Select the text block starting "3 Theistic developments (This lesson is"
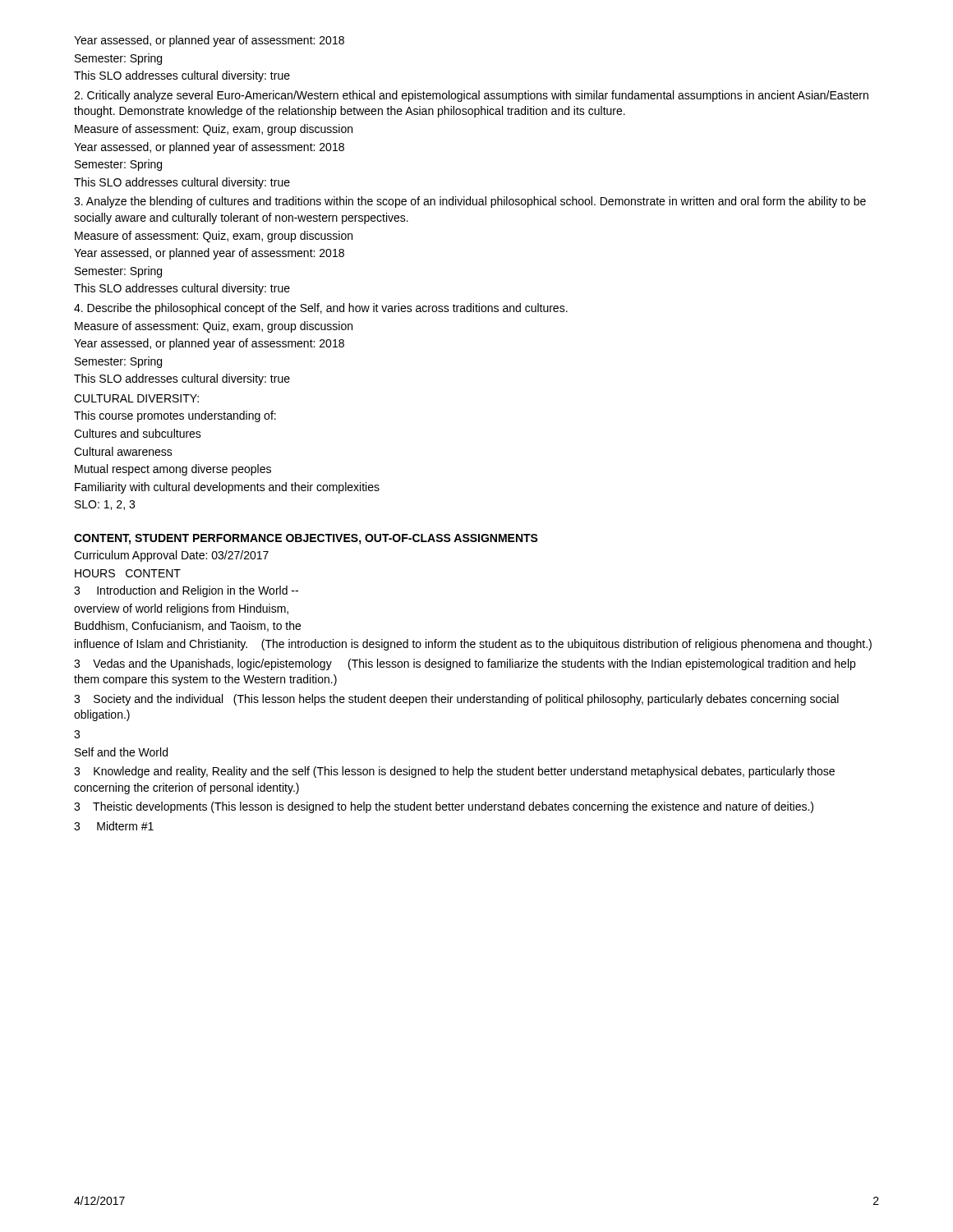Image resolution: width=953 pixels, height=1232 pixels. pos(444,807)
